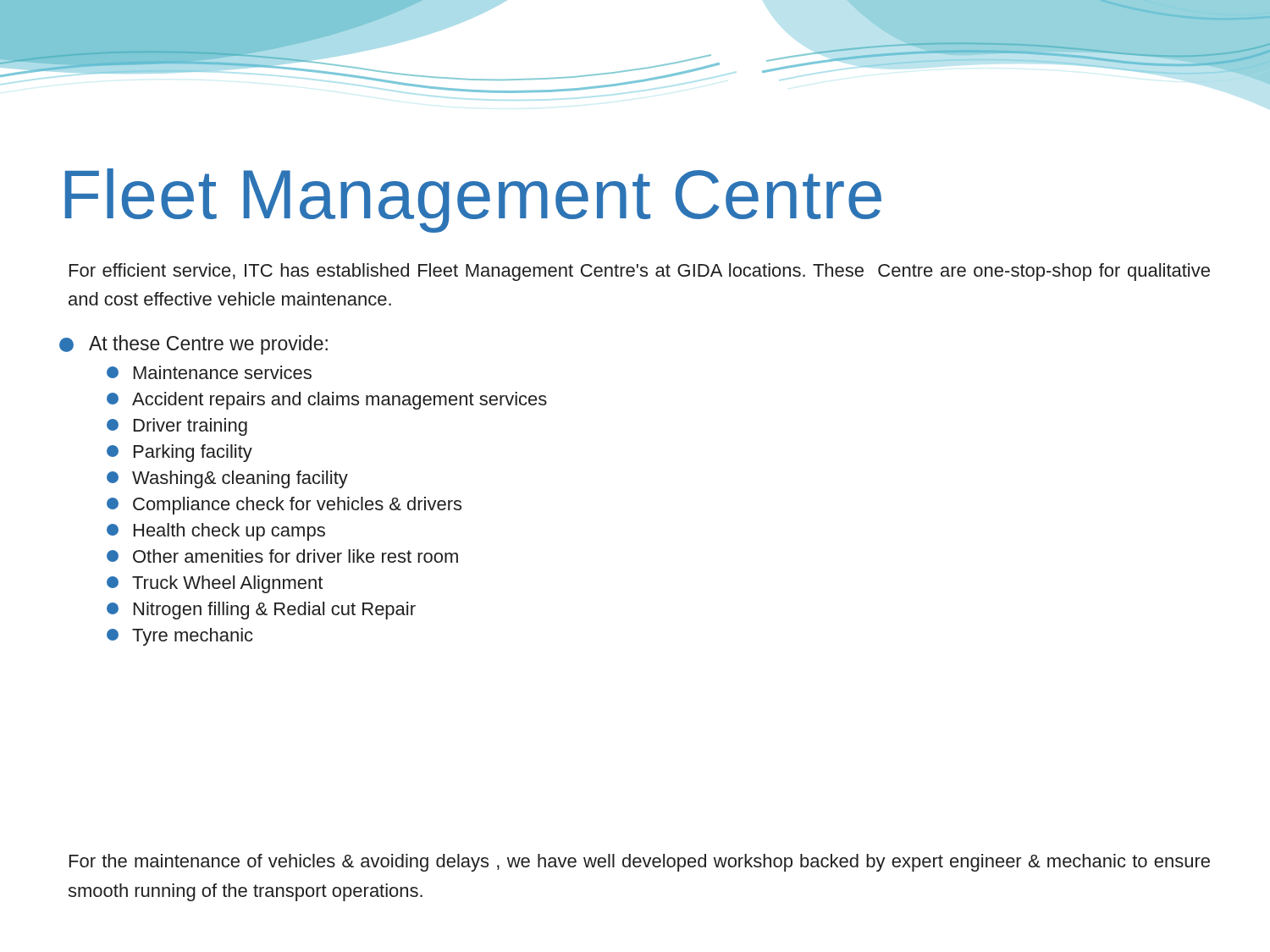This screenshot has width=1270, height=952.
Task: Find the illustration
Action: (635, 76)
